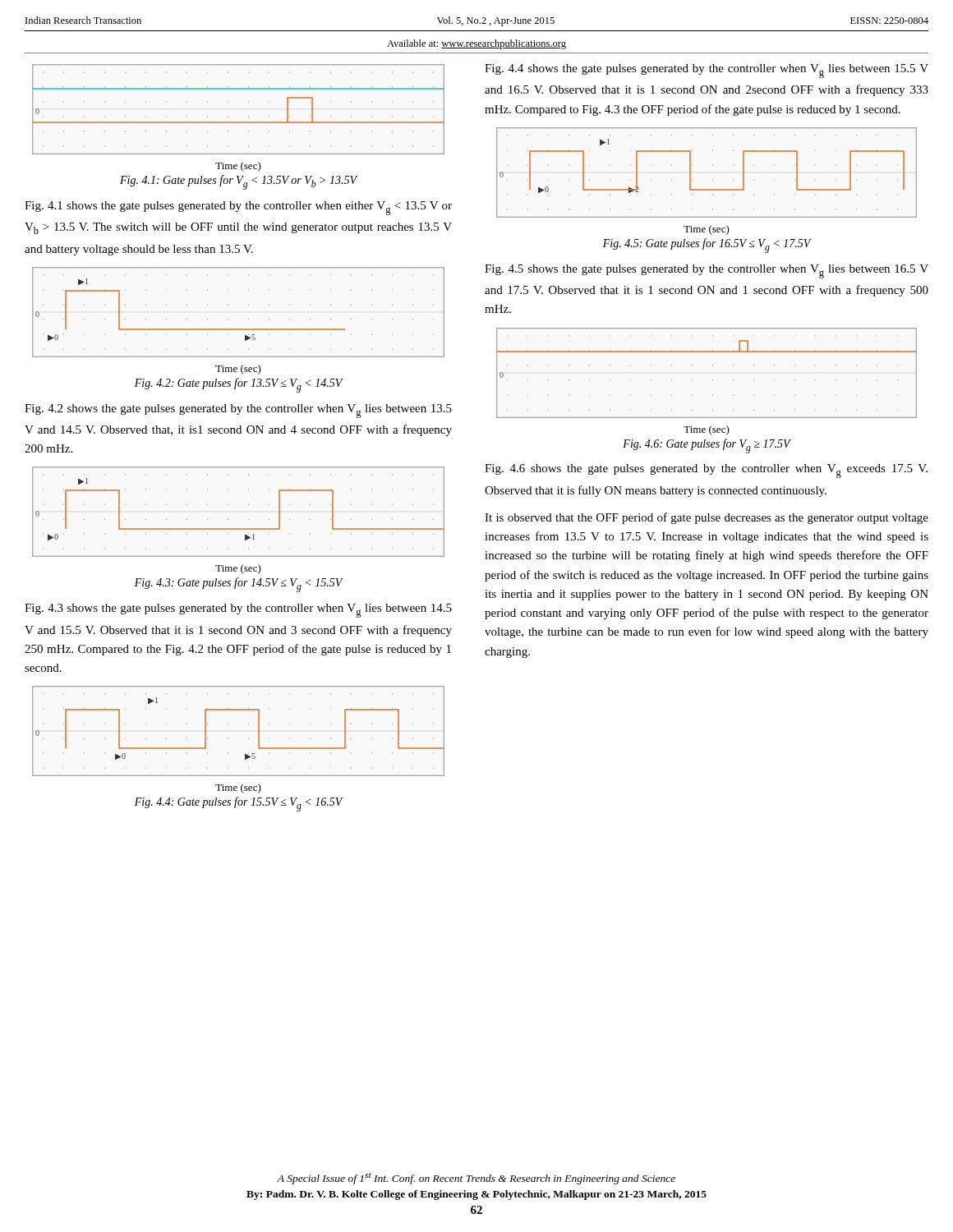Screen dimensions: 1232x953
Task: Select the text block starting "Fig. 4.6: Gate"
Action: point(707,445)
